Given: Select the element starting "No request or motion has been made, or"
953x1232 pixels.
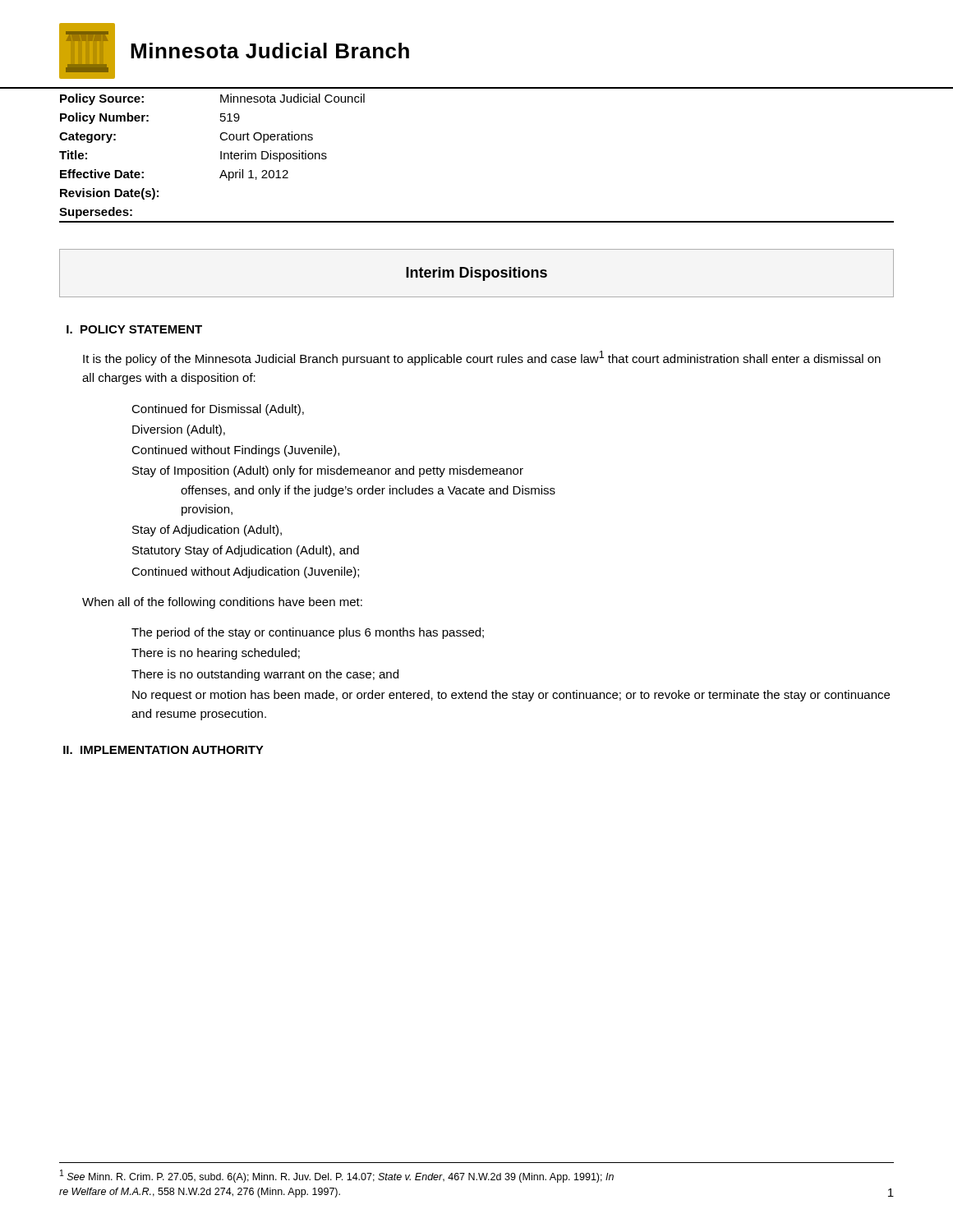Looking at the screenshot, I should click(x=511, y=704).
